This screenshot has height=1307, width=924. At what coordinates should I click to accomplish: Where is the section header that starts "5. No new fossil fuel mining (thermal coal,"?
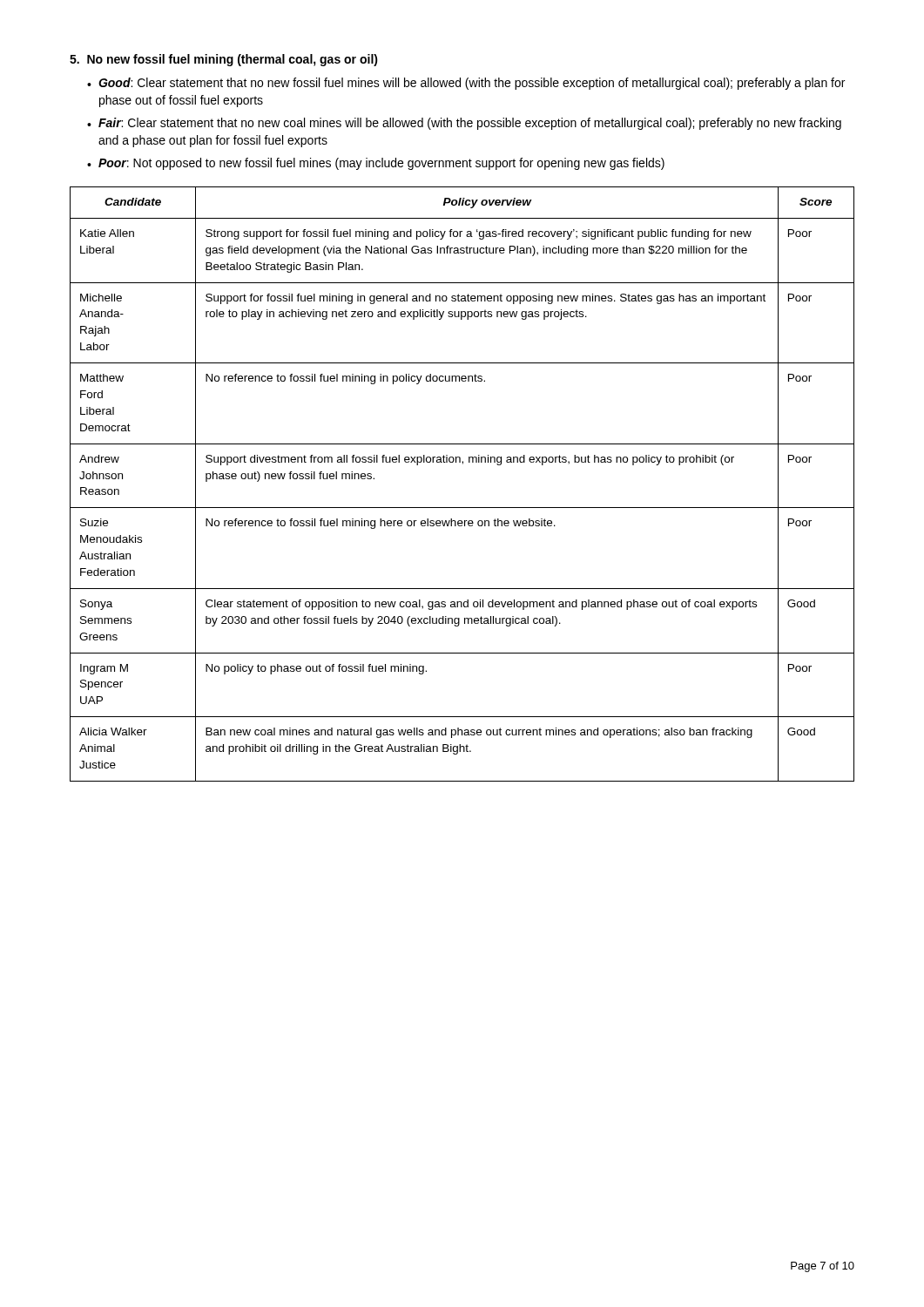224,59
